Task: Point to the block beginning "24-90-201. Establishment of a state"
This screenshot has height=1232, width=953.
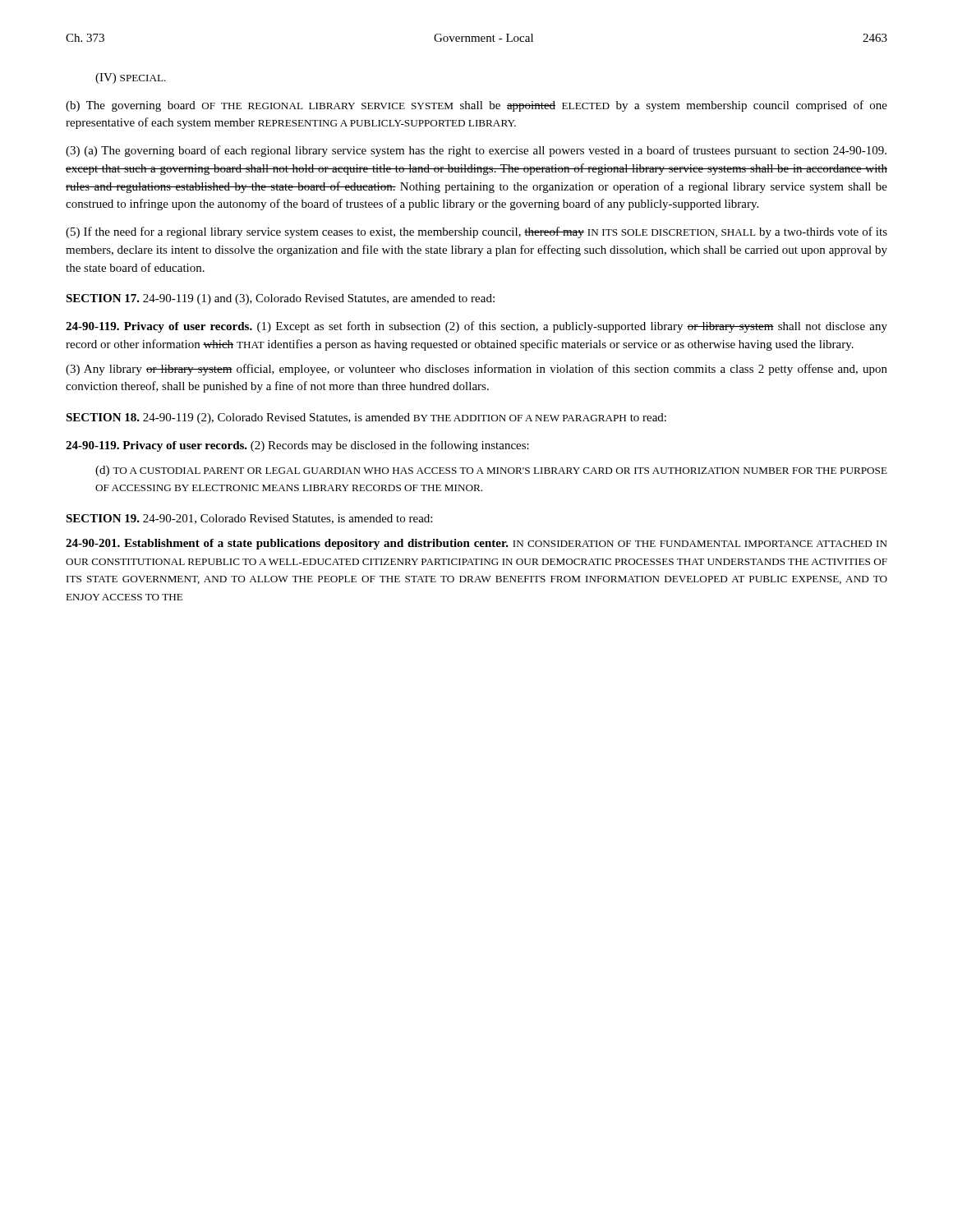Action: [x=476, y=569]
